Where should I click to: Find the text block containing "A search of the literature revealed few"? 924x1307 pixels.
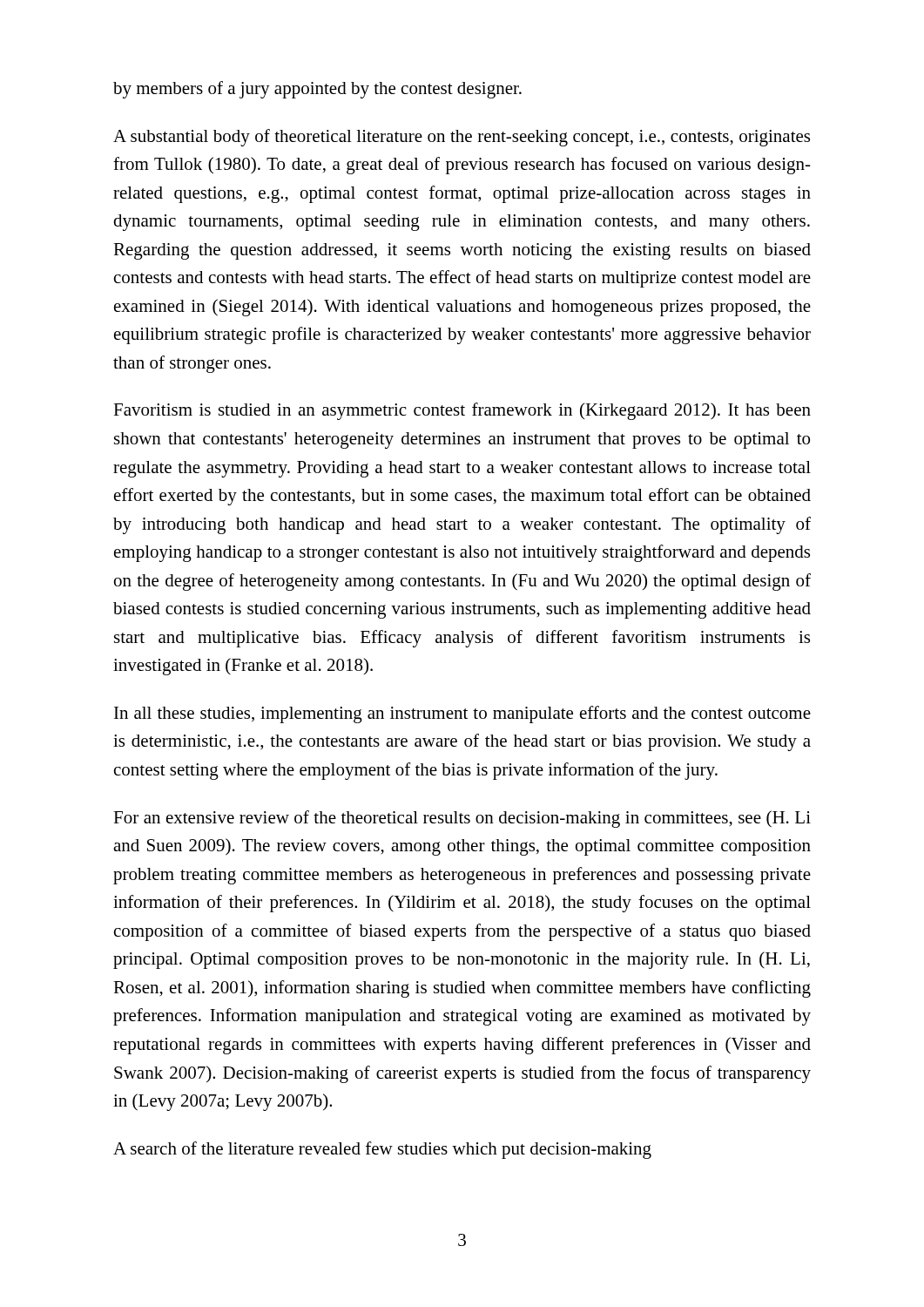(x=382, y=1148)
